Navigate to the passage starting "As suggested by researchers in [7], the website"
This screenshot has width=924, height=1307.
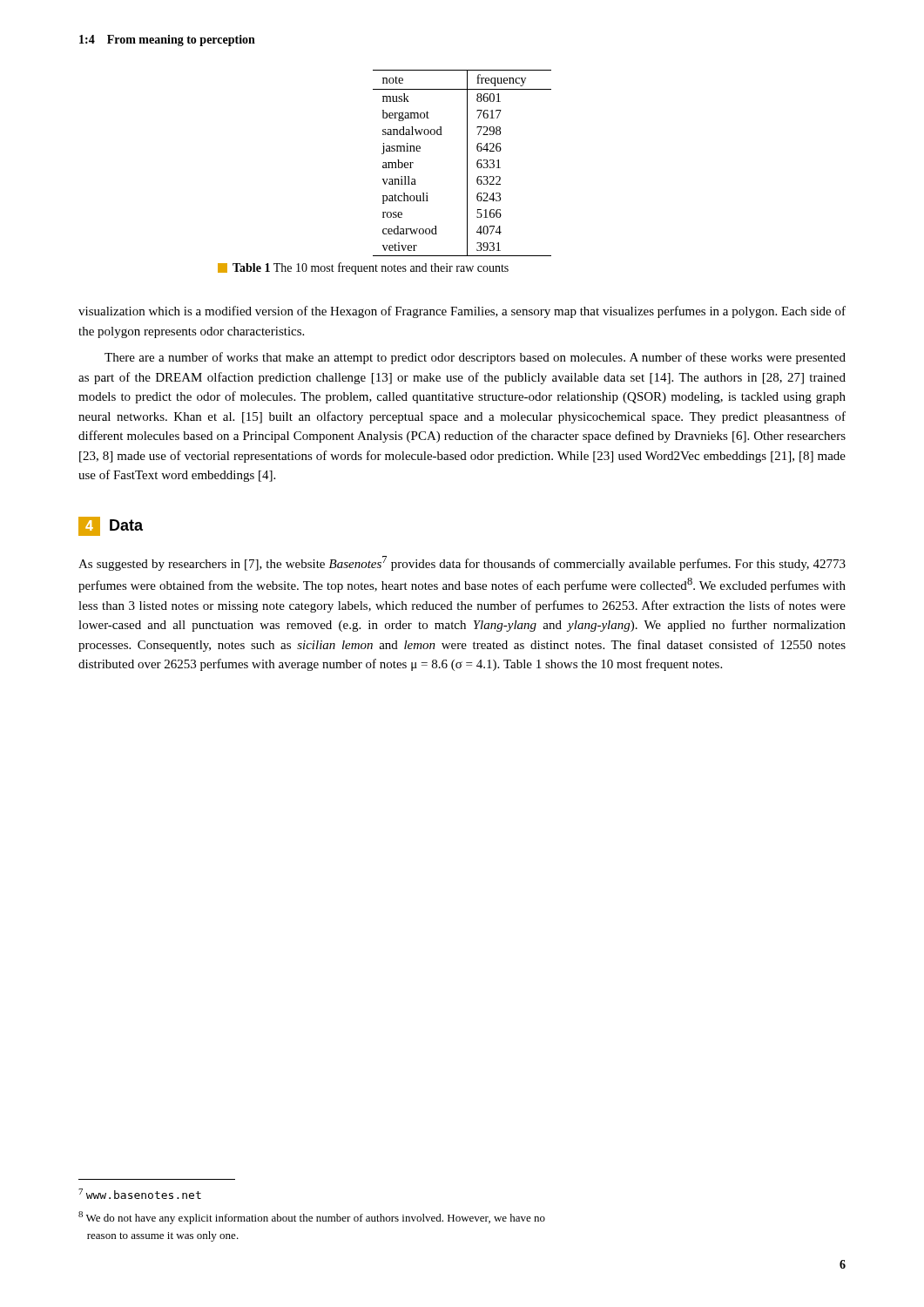[x=462, y=612]
